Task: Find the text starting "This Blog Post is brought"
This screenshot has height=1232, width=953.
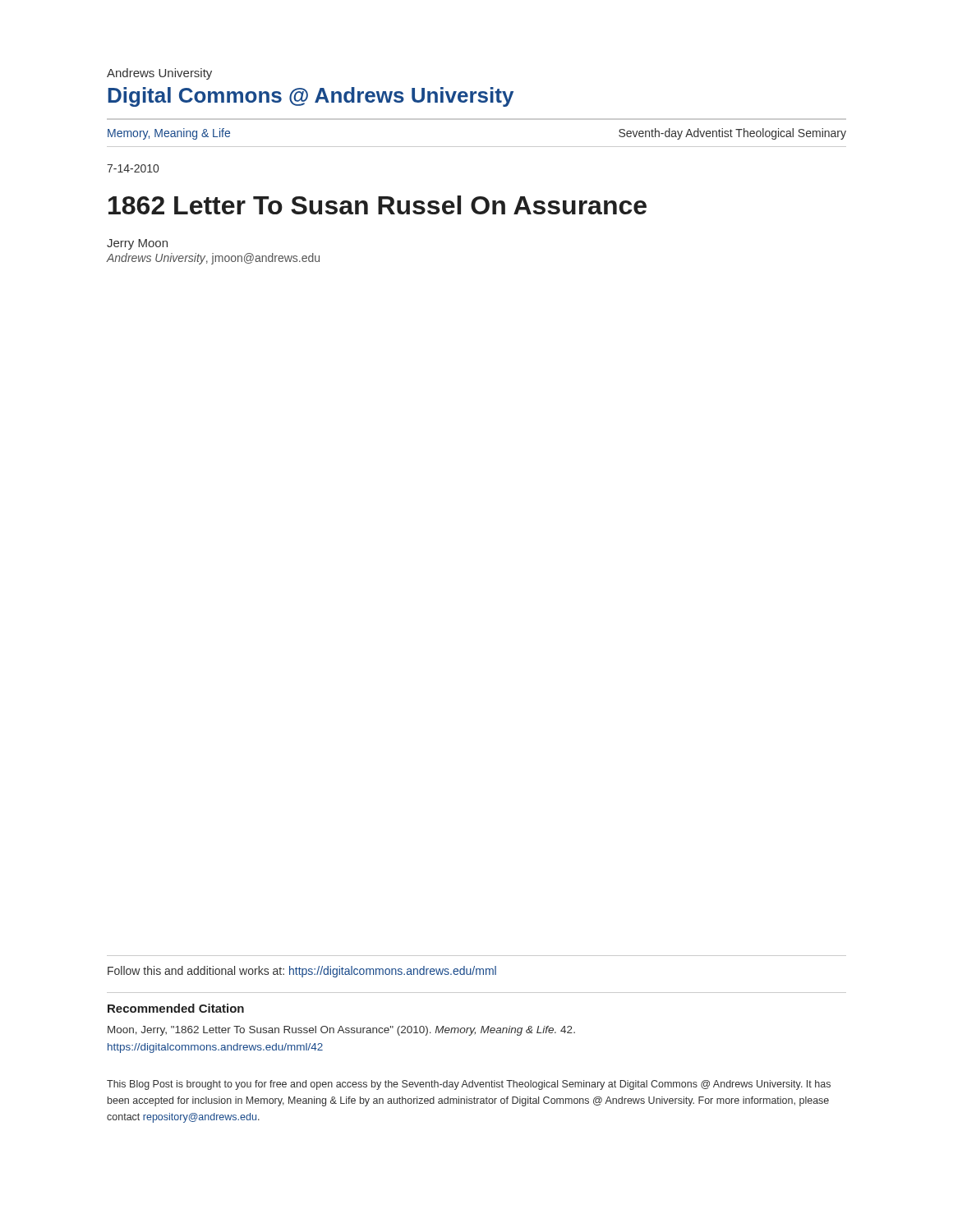Action: click(469, 1101)
